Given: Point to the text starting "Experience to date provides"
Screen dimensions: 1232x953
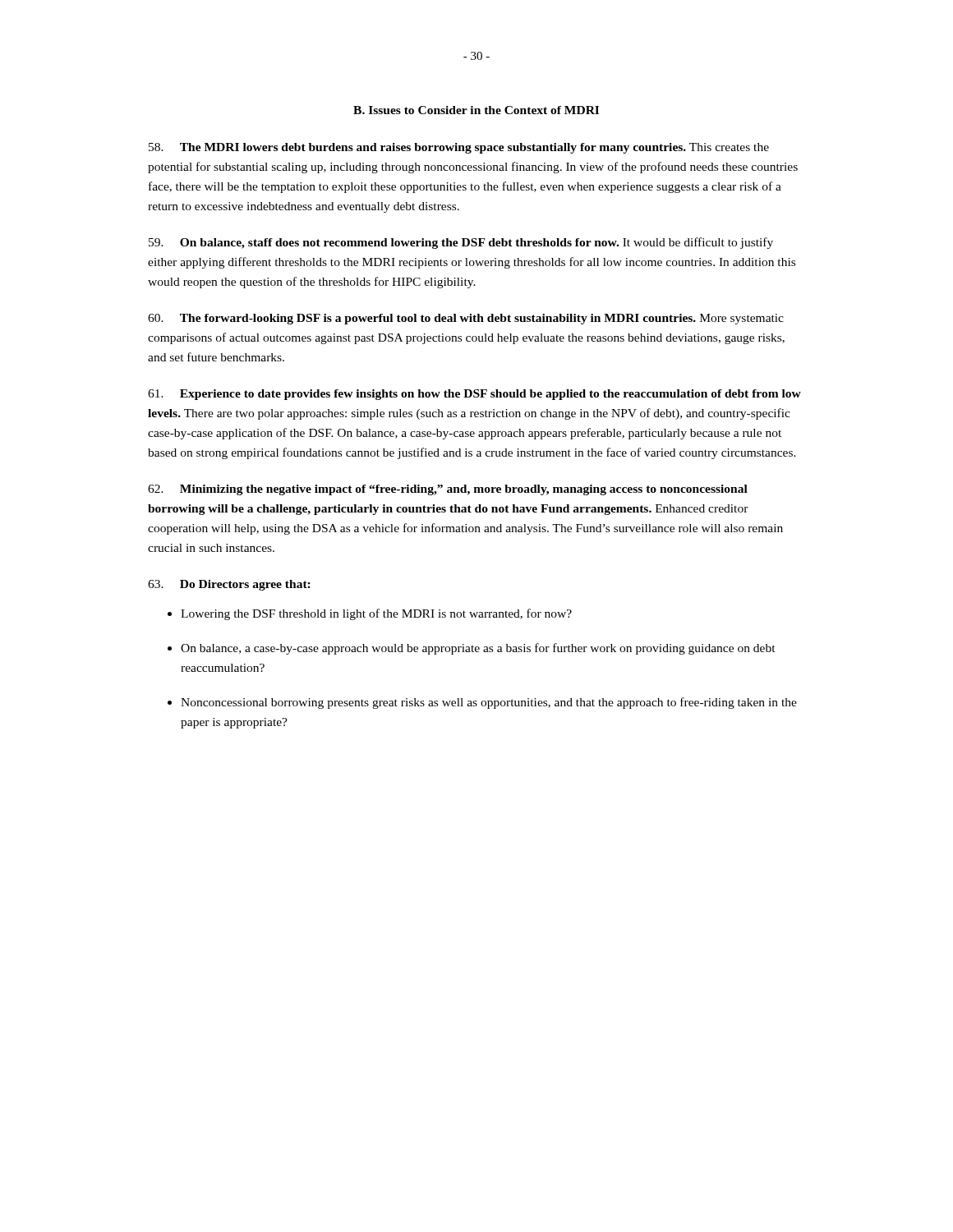Looking at the screenshot, I should pos(474,423).
